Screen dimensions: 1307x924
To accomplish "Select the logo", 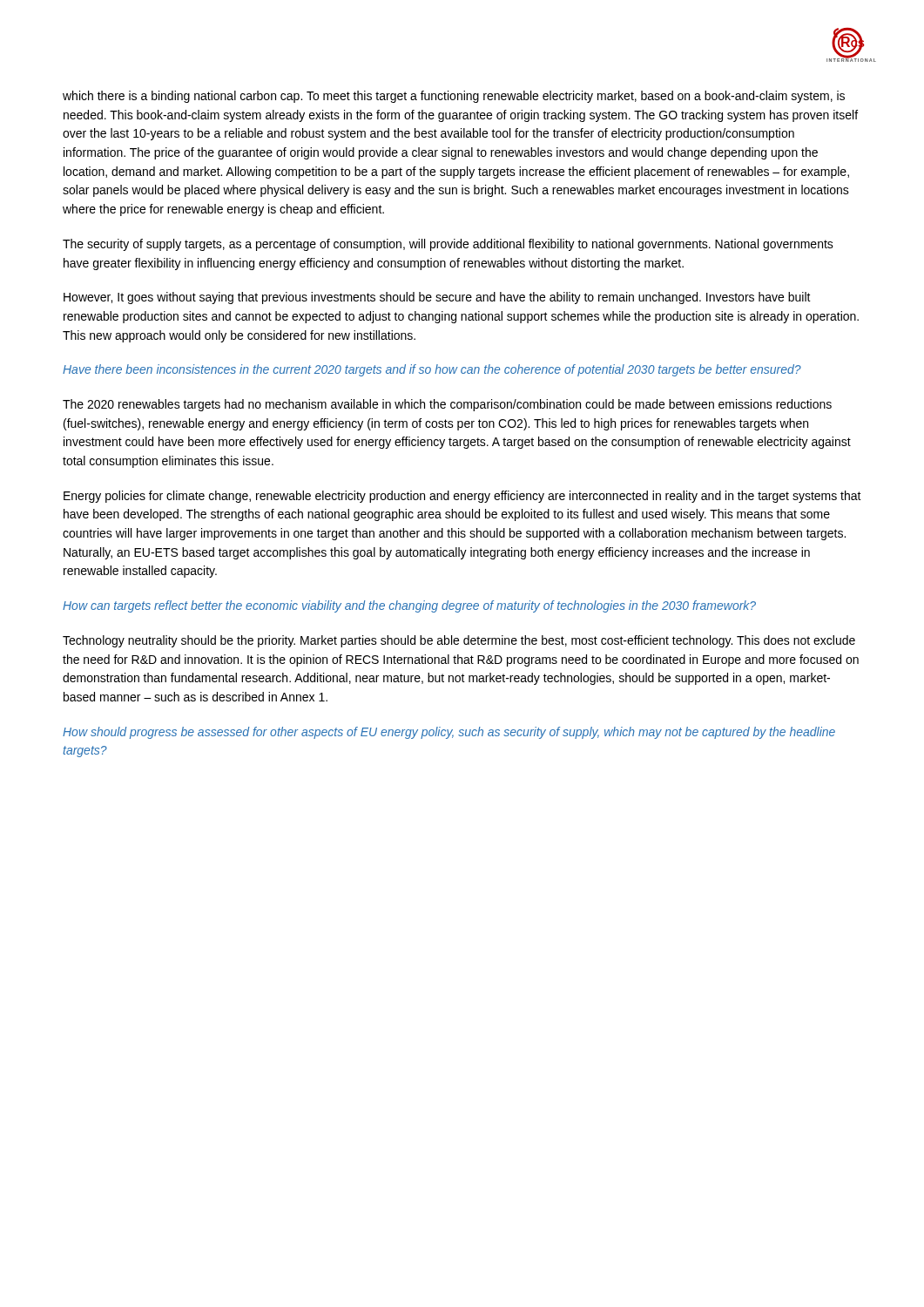I will click(x=847, y=52).
